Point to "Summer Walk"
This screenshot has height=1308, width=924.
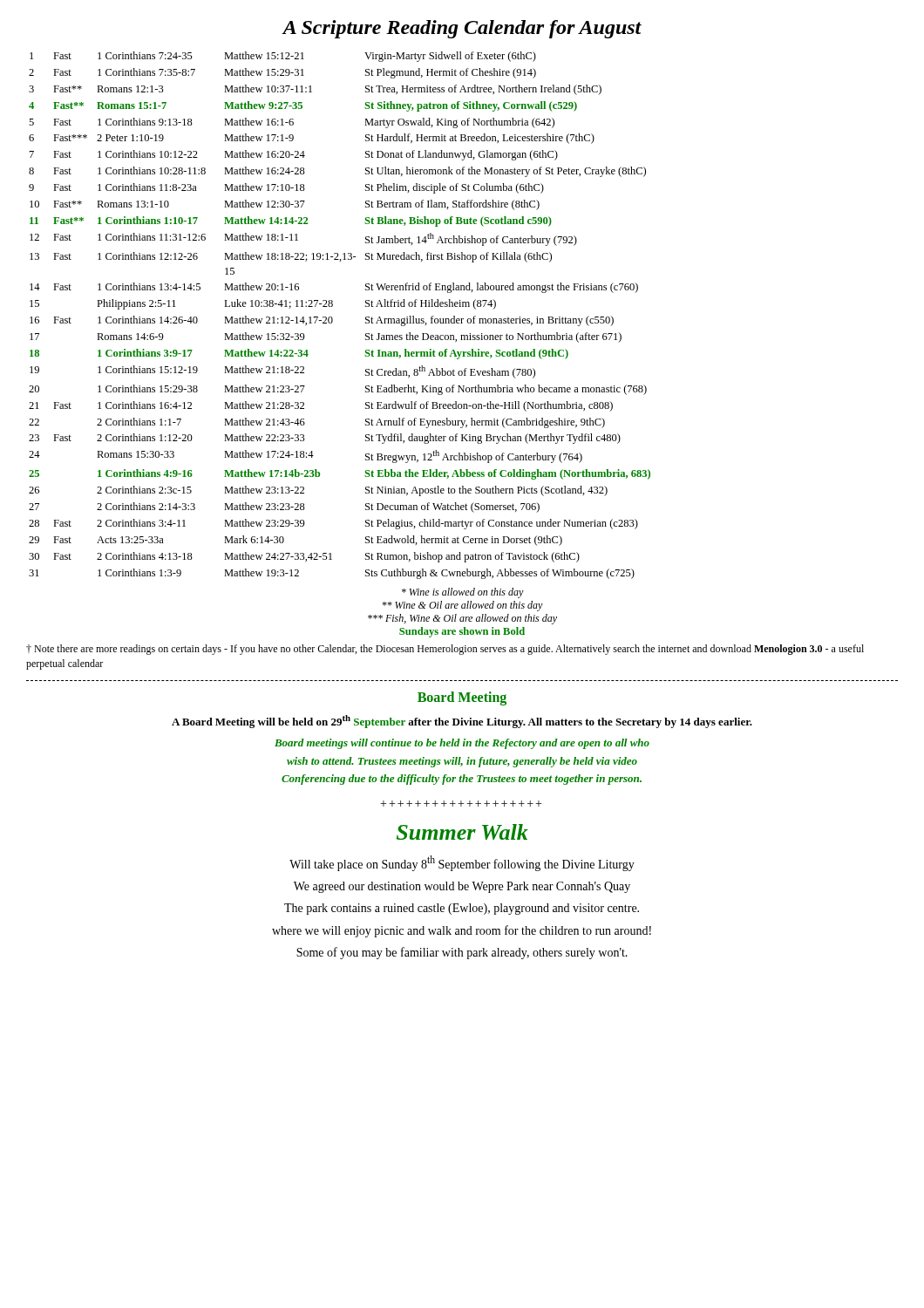click(x=462, y=833)
